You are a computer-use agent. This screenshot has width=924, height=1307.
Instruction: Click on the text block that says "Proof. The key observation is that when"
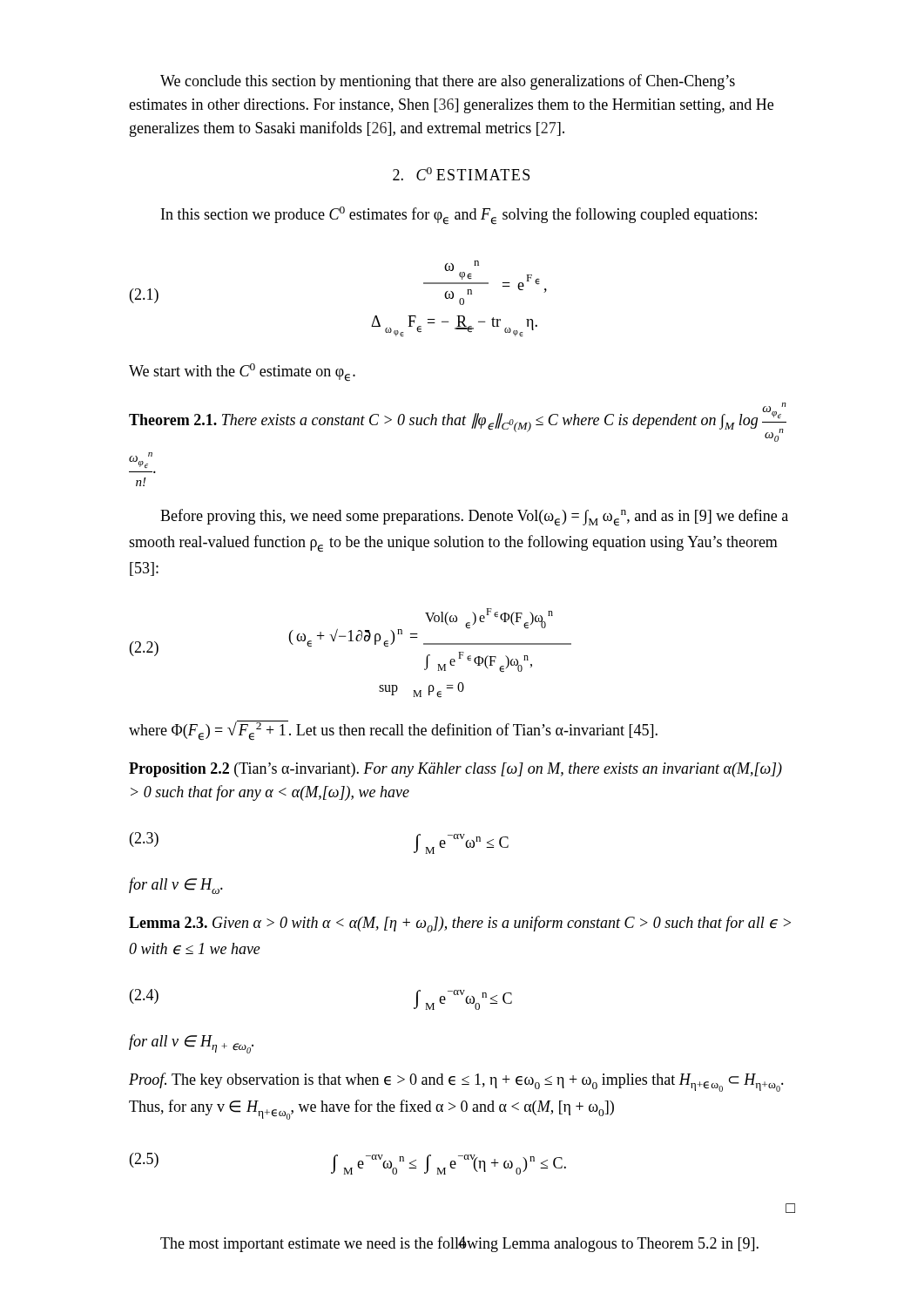[462, 1096]
